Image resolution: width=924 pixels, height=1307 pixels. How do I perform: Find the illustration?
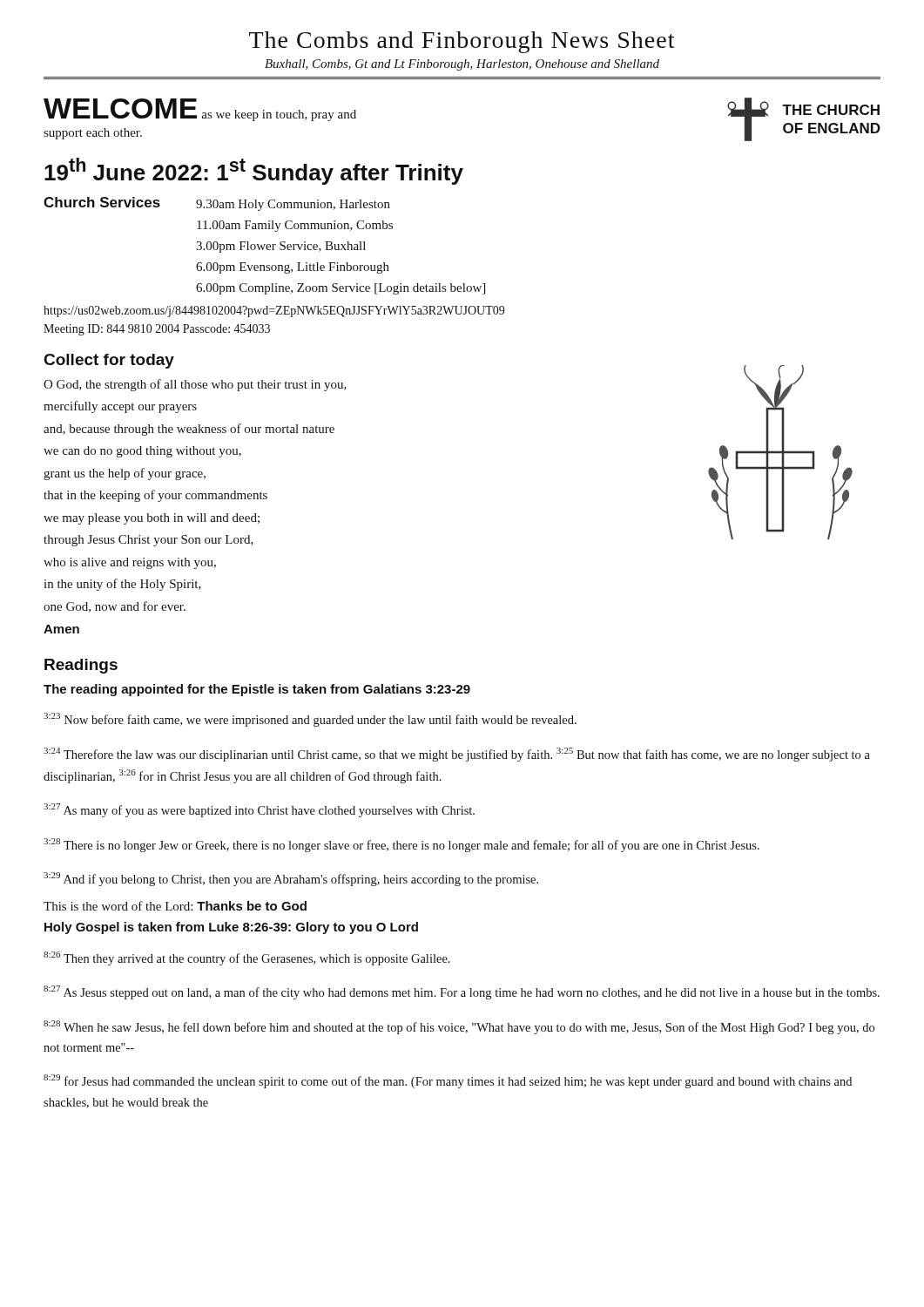pyautogui.click(x=780, y=467)
